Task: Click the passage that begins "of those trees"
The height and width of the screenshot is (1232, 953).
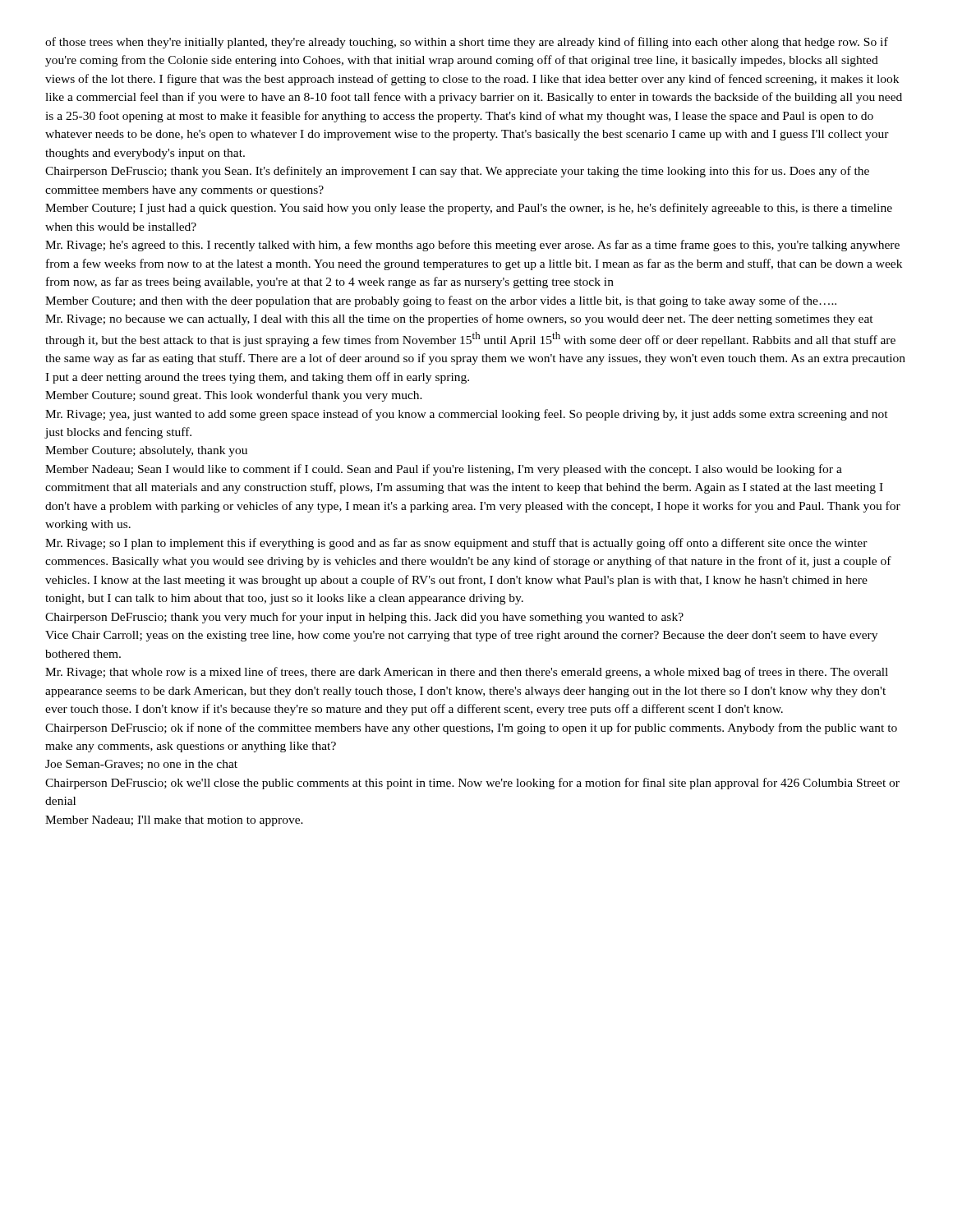Action: 467,43
